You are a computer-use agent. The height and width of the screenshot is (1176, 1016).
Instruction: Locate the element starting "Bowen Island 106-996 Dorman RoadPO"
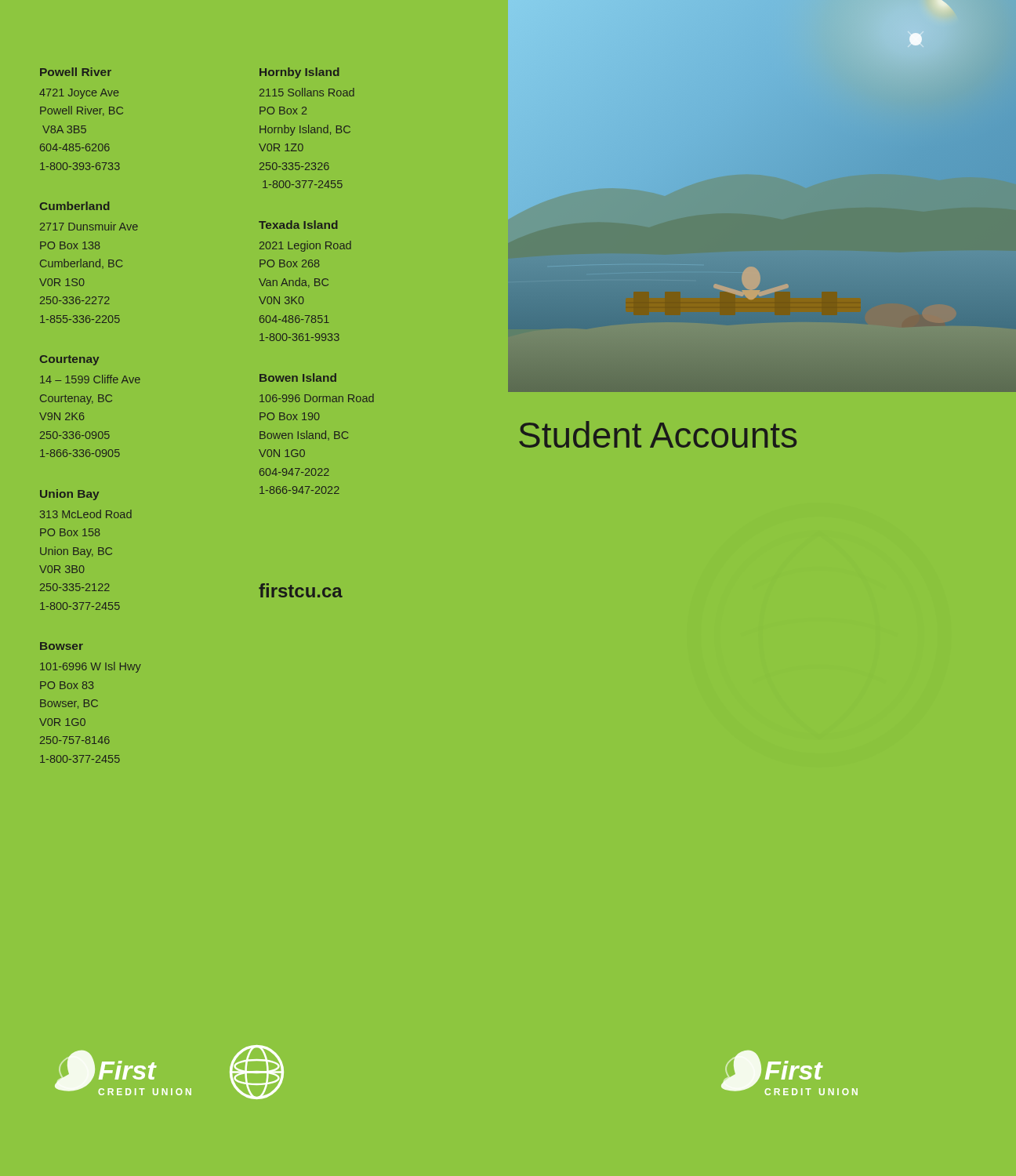357,432
